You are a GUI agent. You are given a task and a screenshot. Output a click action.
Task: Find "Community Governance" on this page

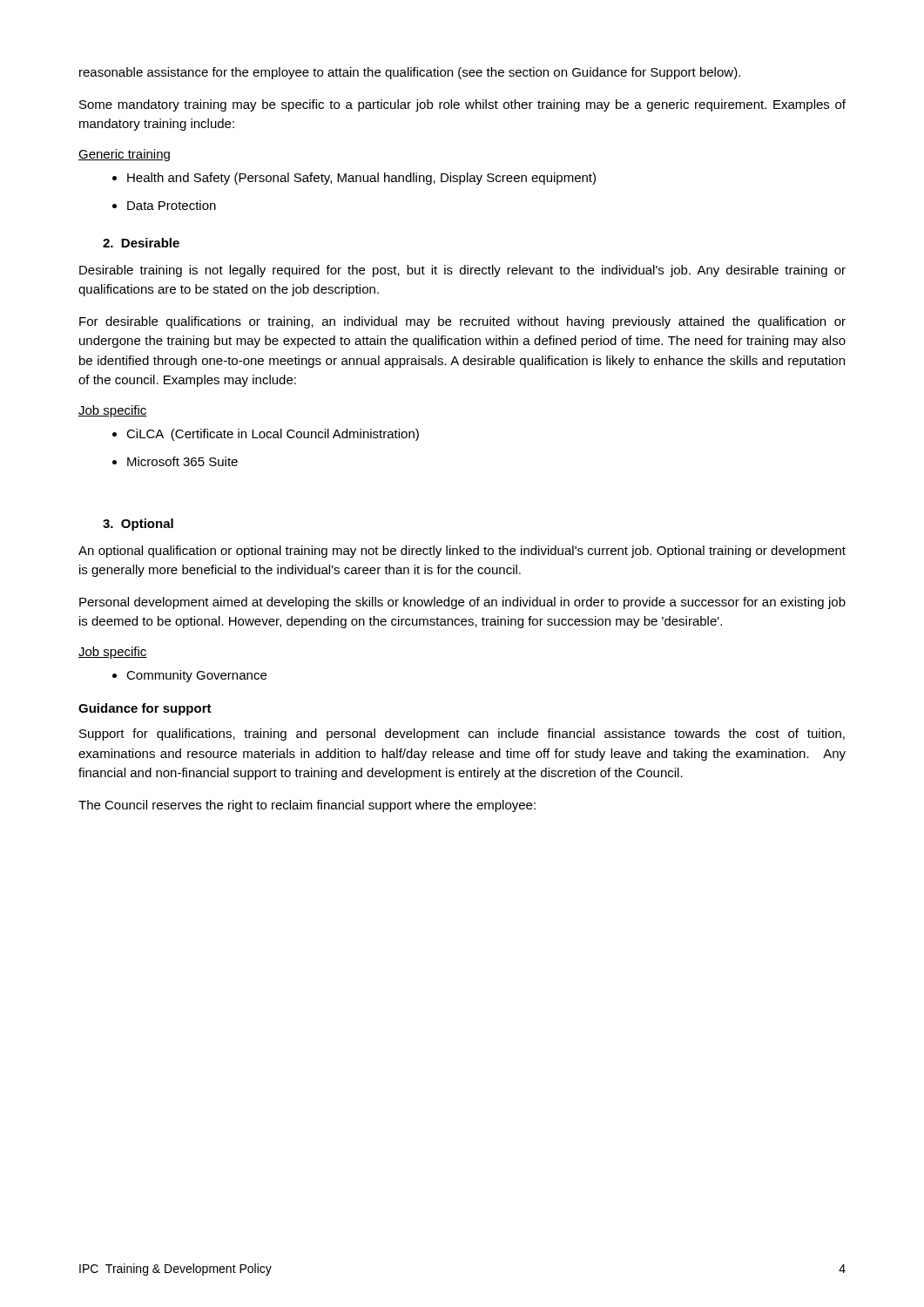[189, 676]
